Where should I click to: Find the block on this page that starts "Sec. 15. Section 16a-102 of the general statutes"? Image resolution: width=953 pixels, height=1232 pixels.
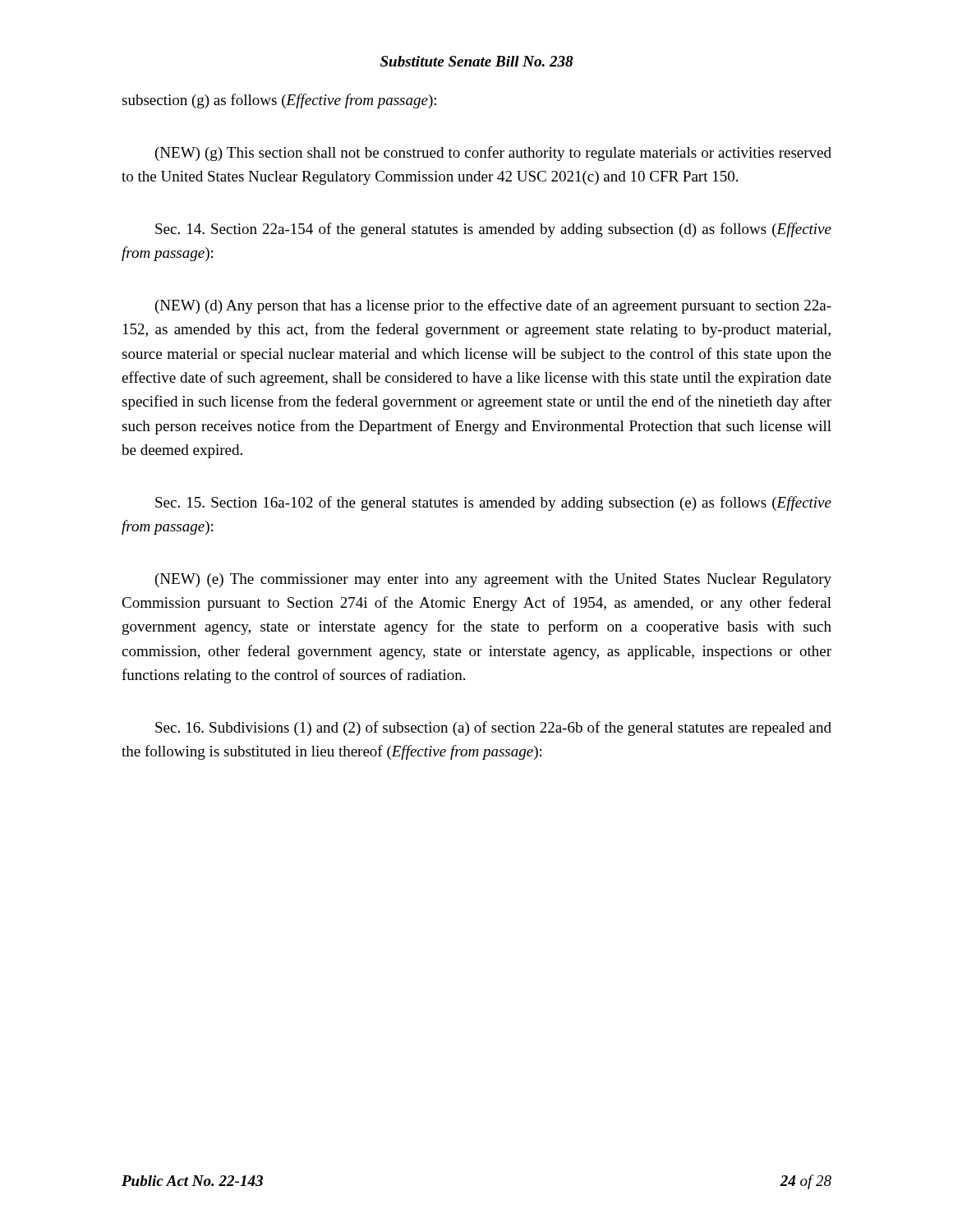476,514
